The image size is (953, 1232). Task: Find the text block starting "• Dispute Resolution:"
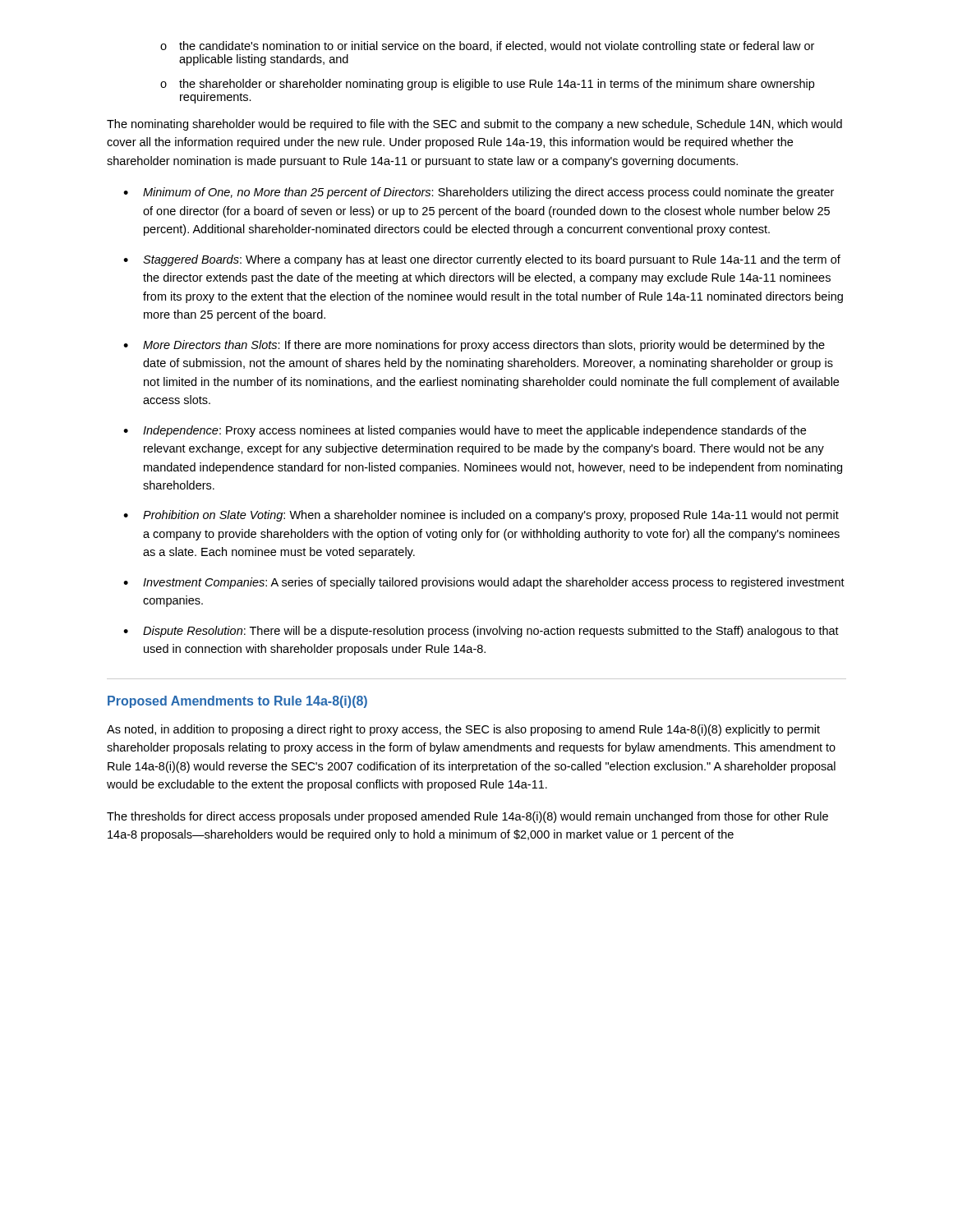(x=485, y=640)
